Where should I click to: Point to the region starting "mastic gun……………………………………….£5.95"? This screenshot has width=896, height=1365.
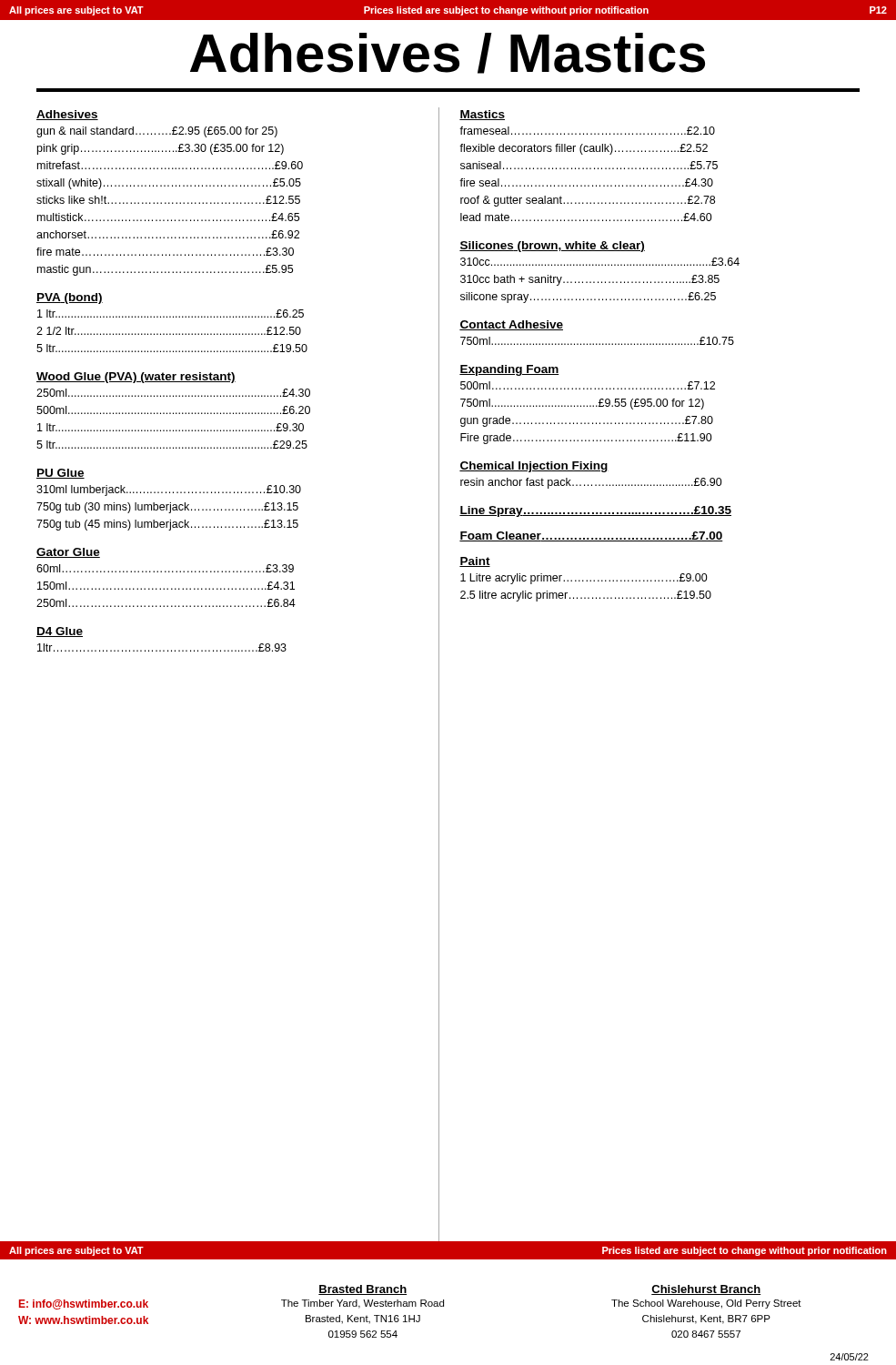pyautogui.click(x=165, y=269)
